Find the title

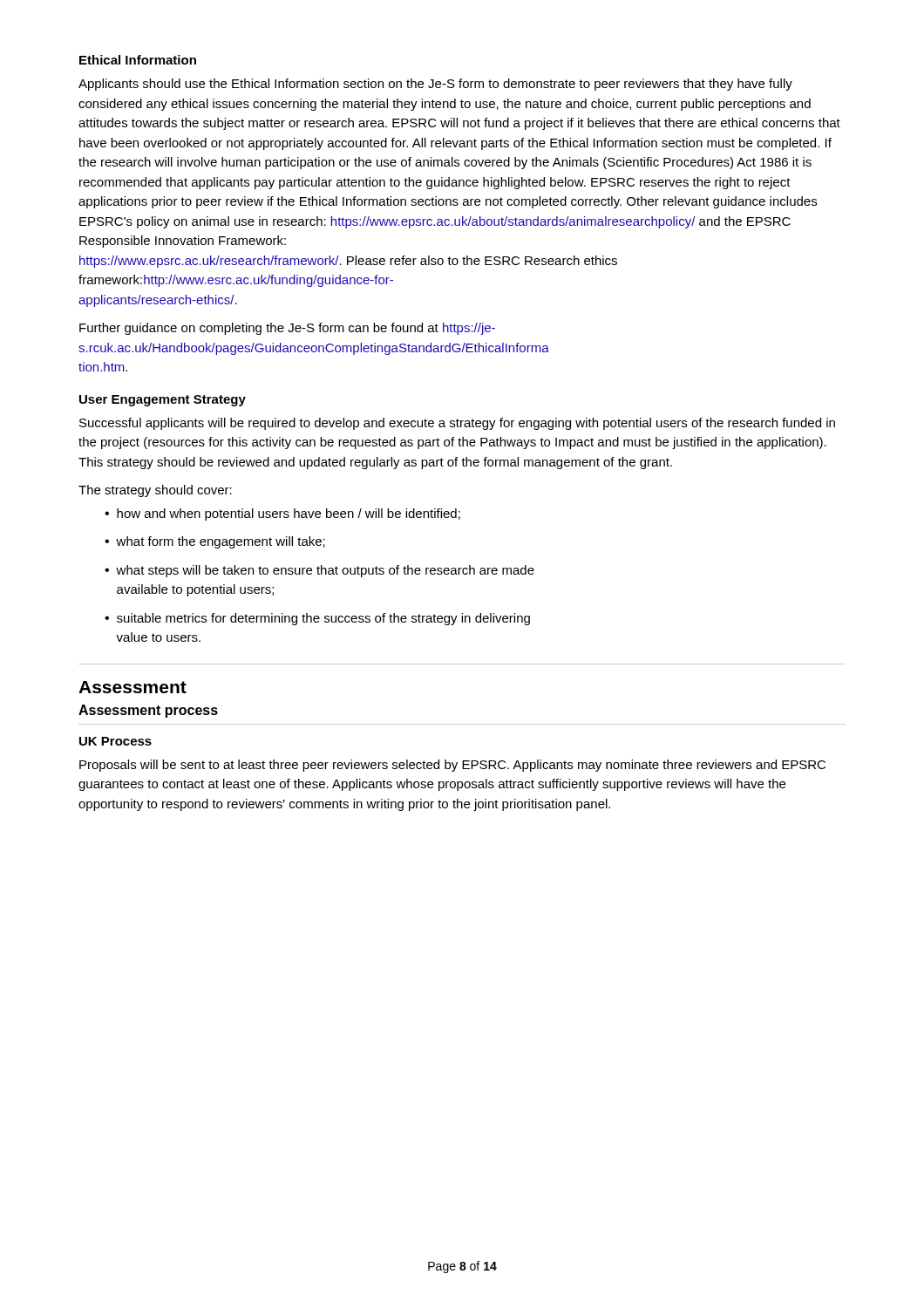click(x=132, y=686)
